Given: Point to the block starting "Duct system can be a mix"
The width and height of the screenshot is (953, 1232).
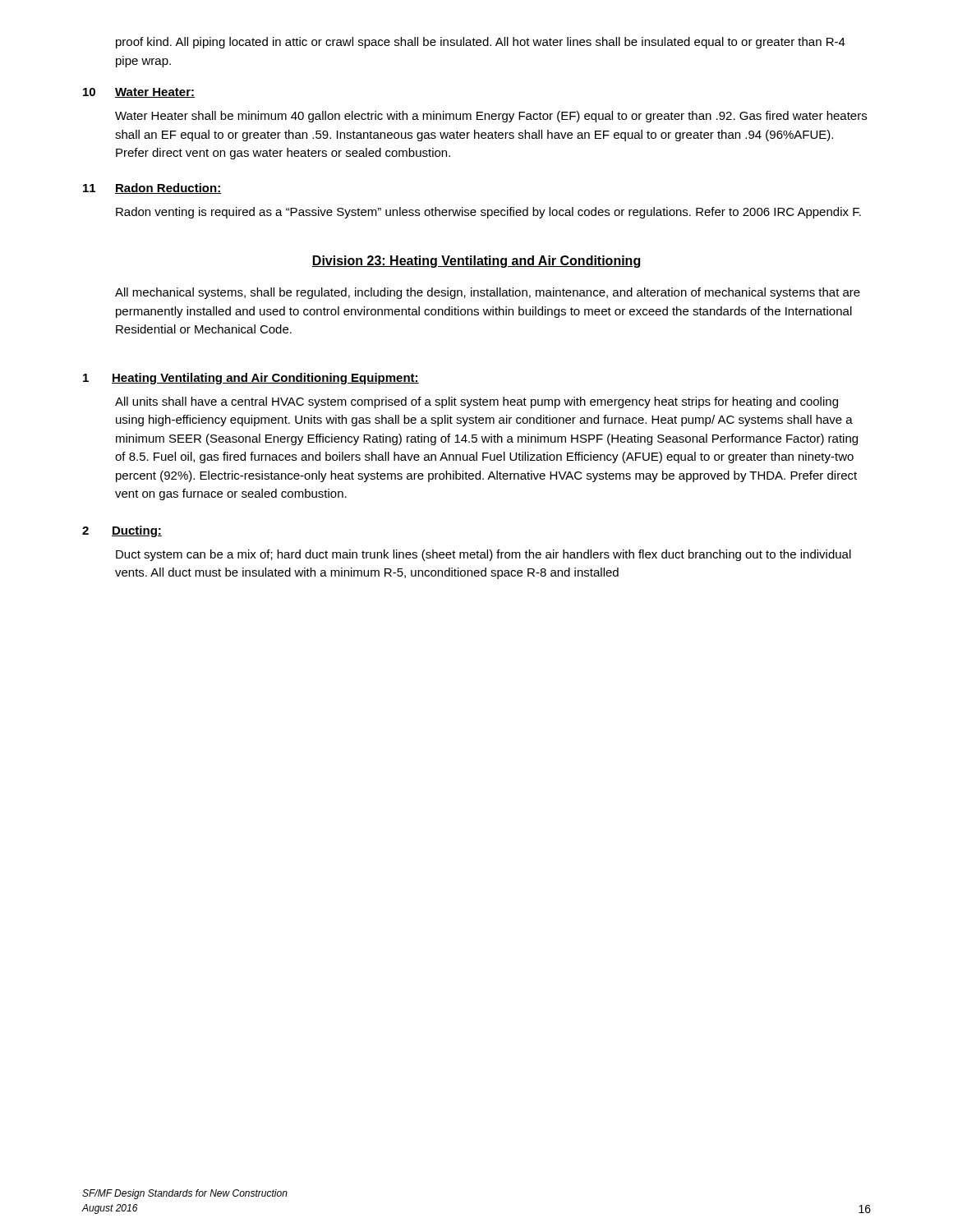Looking at the screenshot, I should point(483,563).
